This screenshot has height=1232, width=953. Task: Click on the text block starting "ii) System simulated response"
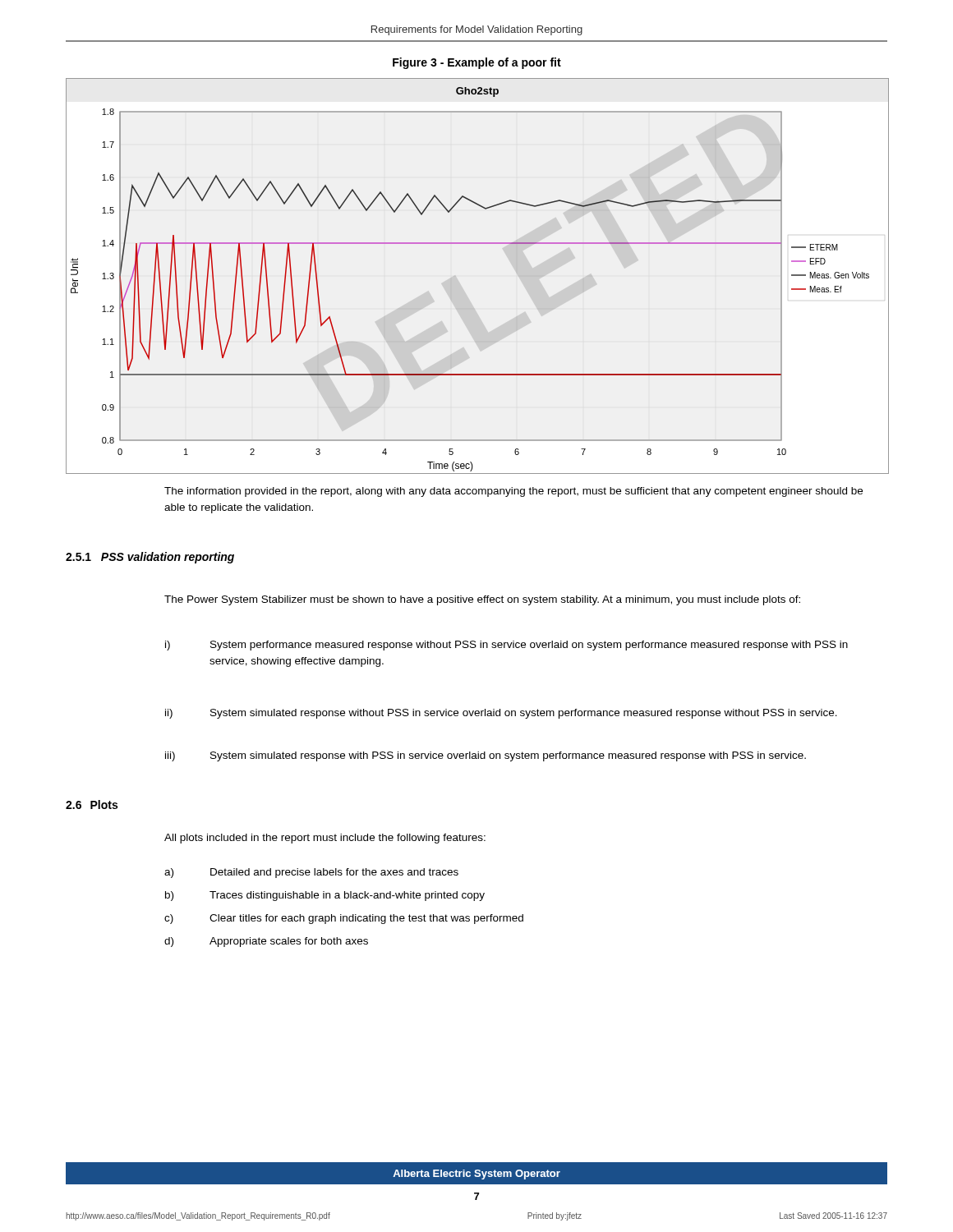[526, 713]
